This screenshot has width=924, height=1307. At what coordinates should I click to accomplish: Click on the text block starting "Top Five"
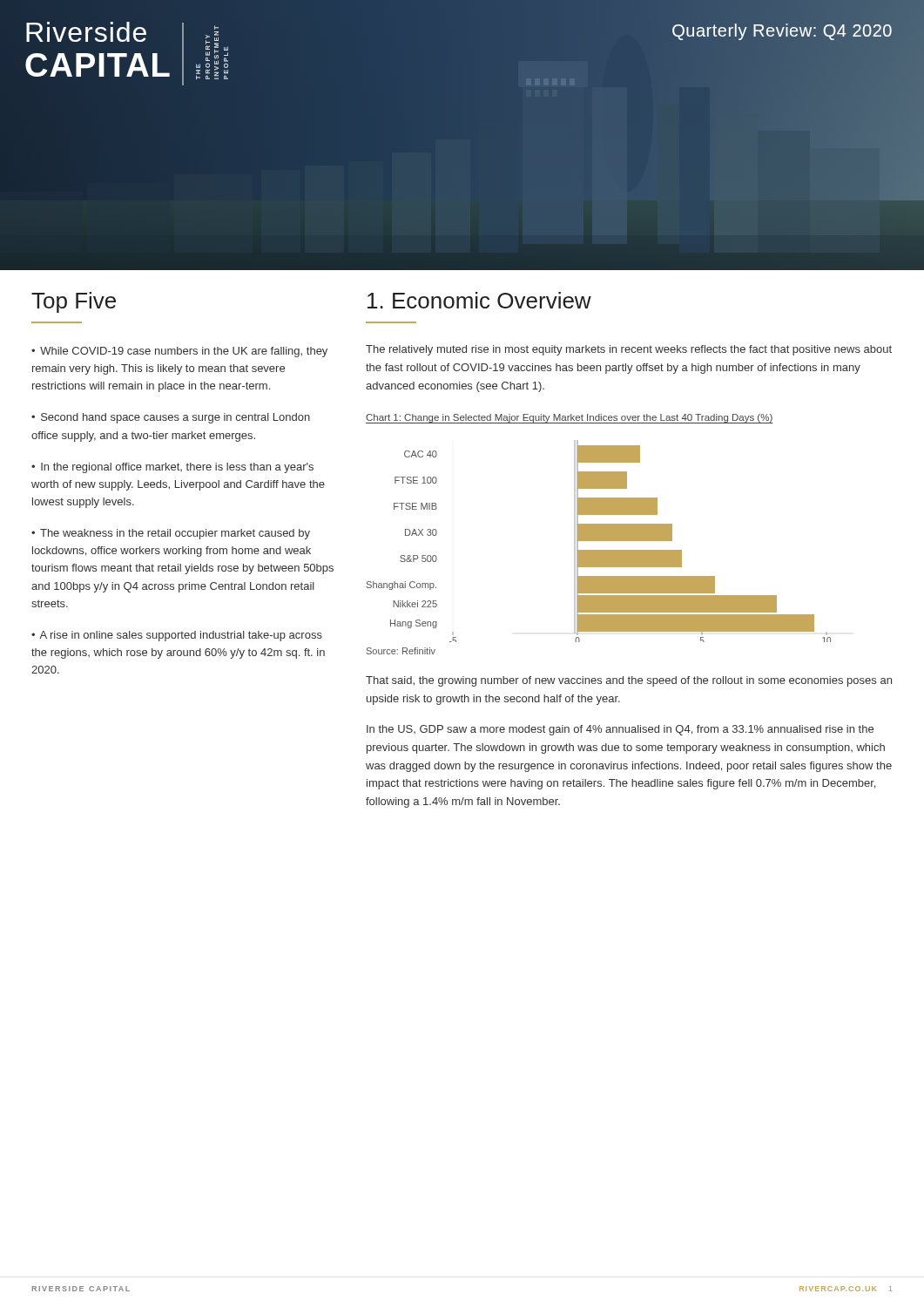pyautogui.click(x=74, y=301)
